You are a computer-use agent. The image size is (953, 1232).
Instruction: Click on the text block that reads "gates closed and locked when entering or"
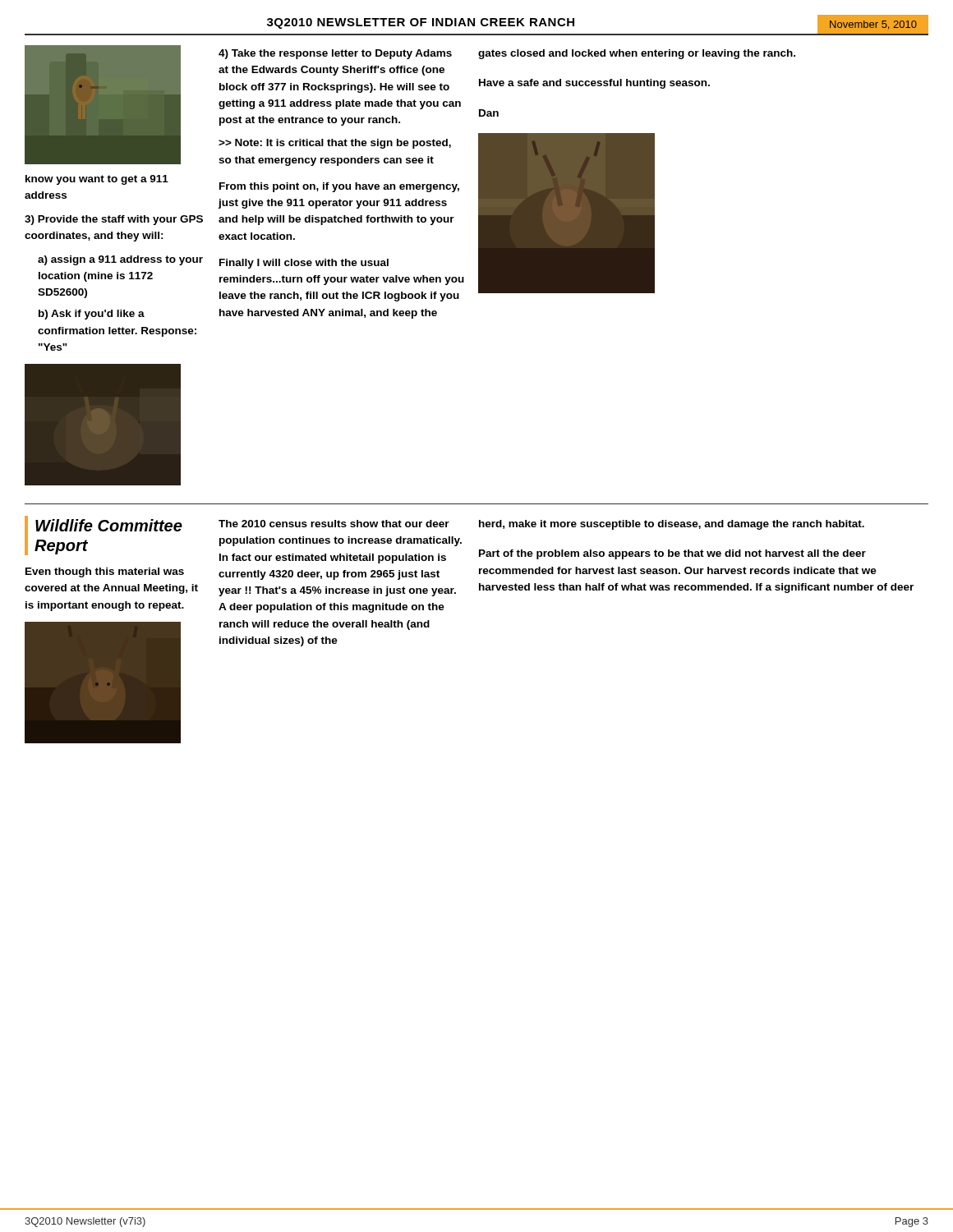[x=637, y=53]
